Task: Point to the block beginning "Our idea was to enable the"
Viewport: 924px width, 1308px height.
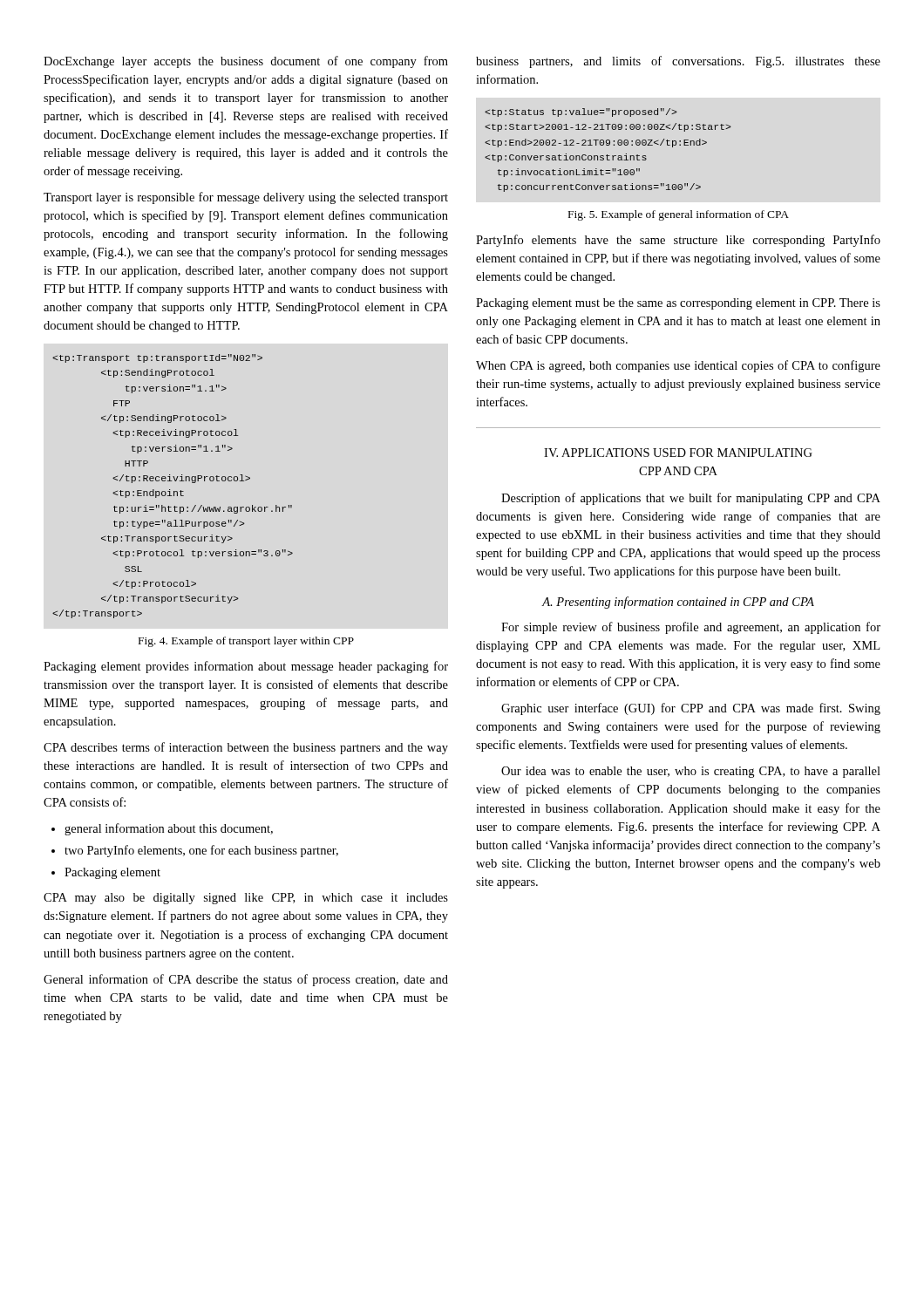Action: coord(678,827)
